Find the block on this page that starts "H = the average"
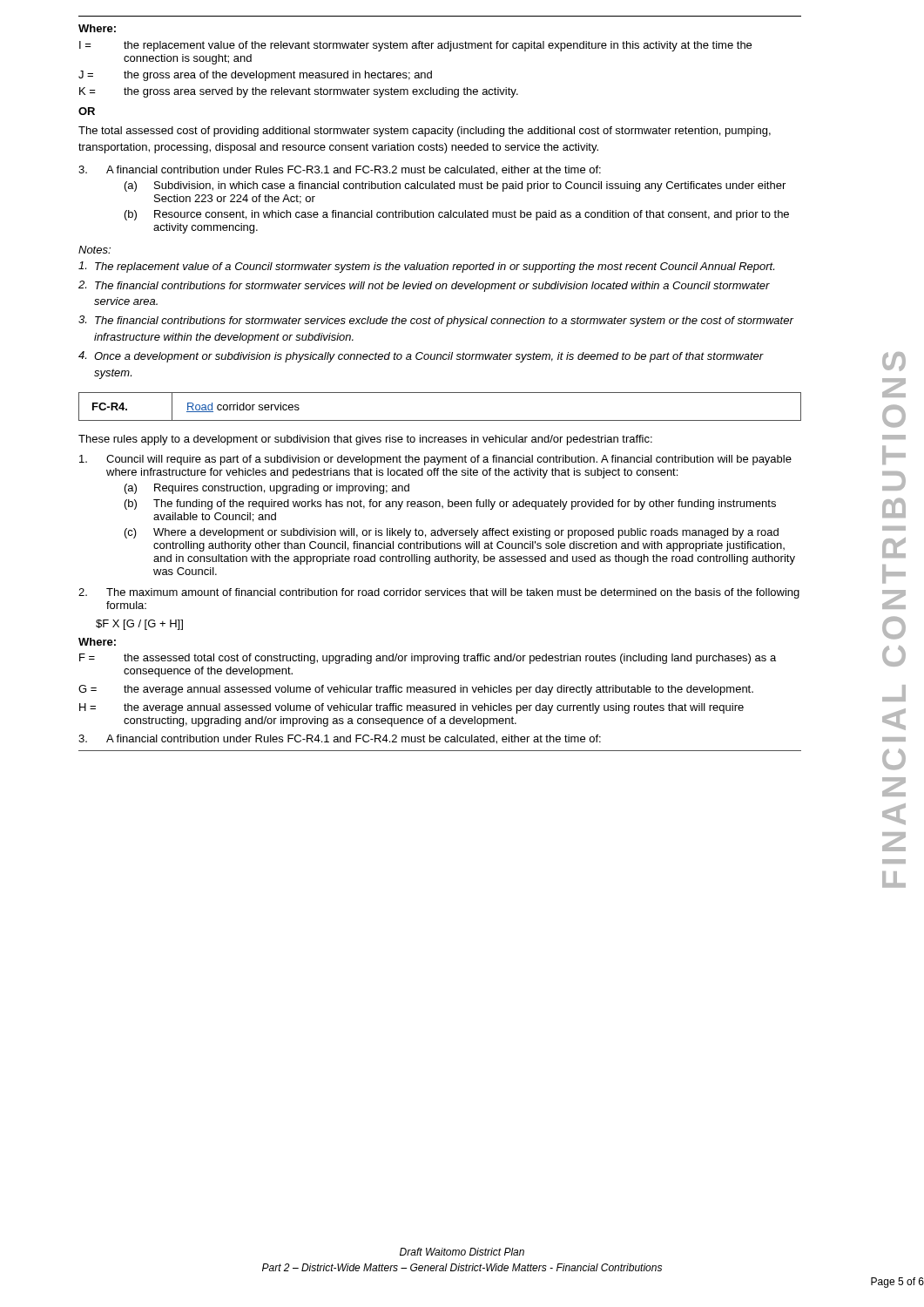The height and width of the screenshot is (1307, 924). [440, 714]
